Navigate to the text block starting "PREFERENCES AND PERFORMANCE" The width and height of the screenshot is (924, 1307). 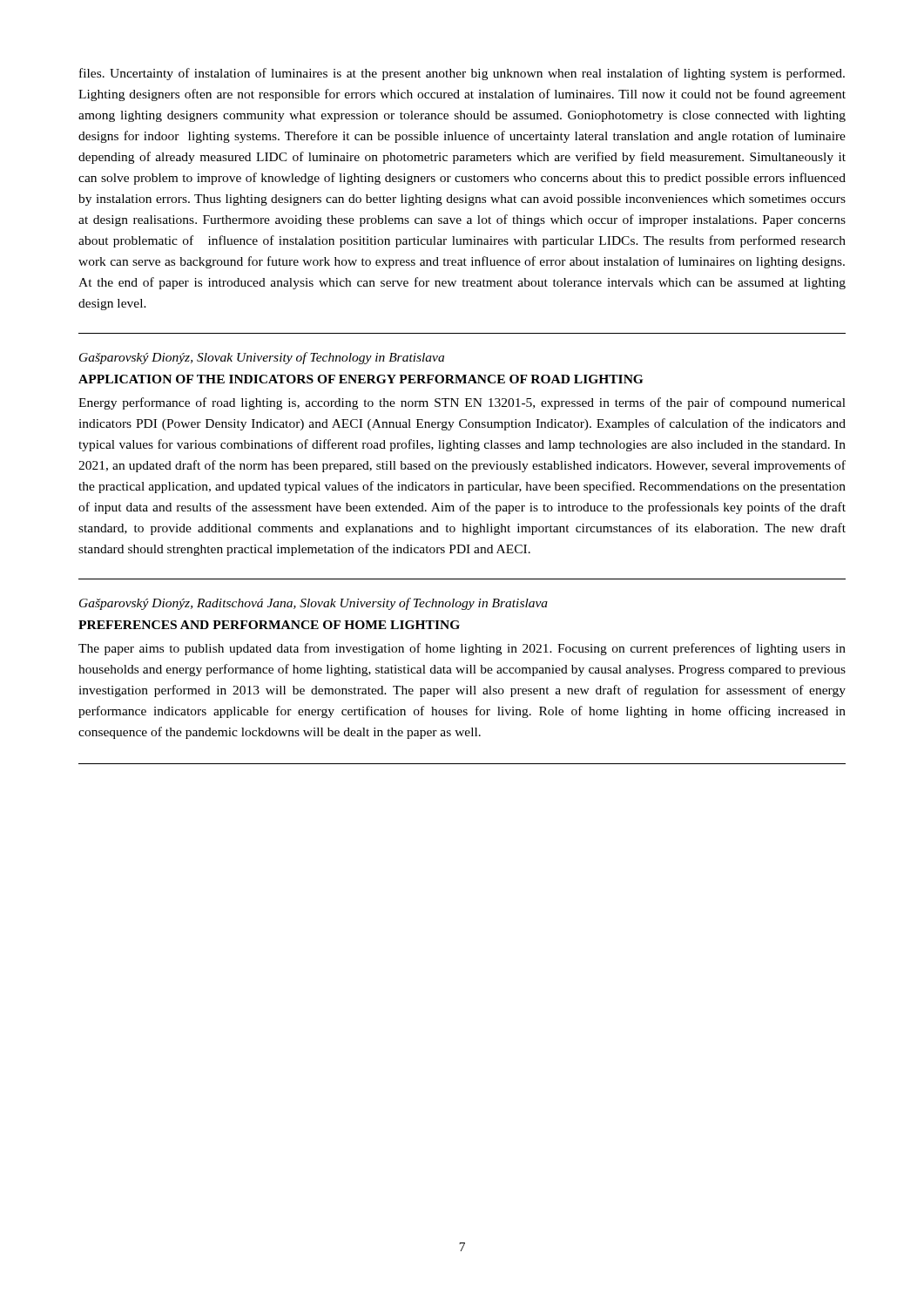click(269, 624)
